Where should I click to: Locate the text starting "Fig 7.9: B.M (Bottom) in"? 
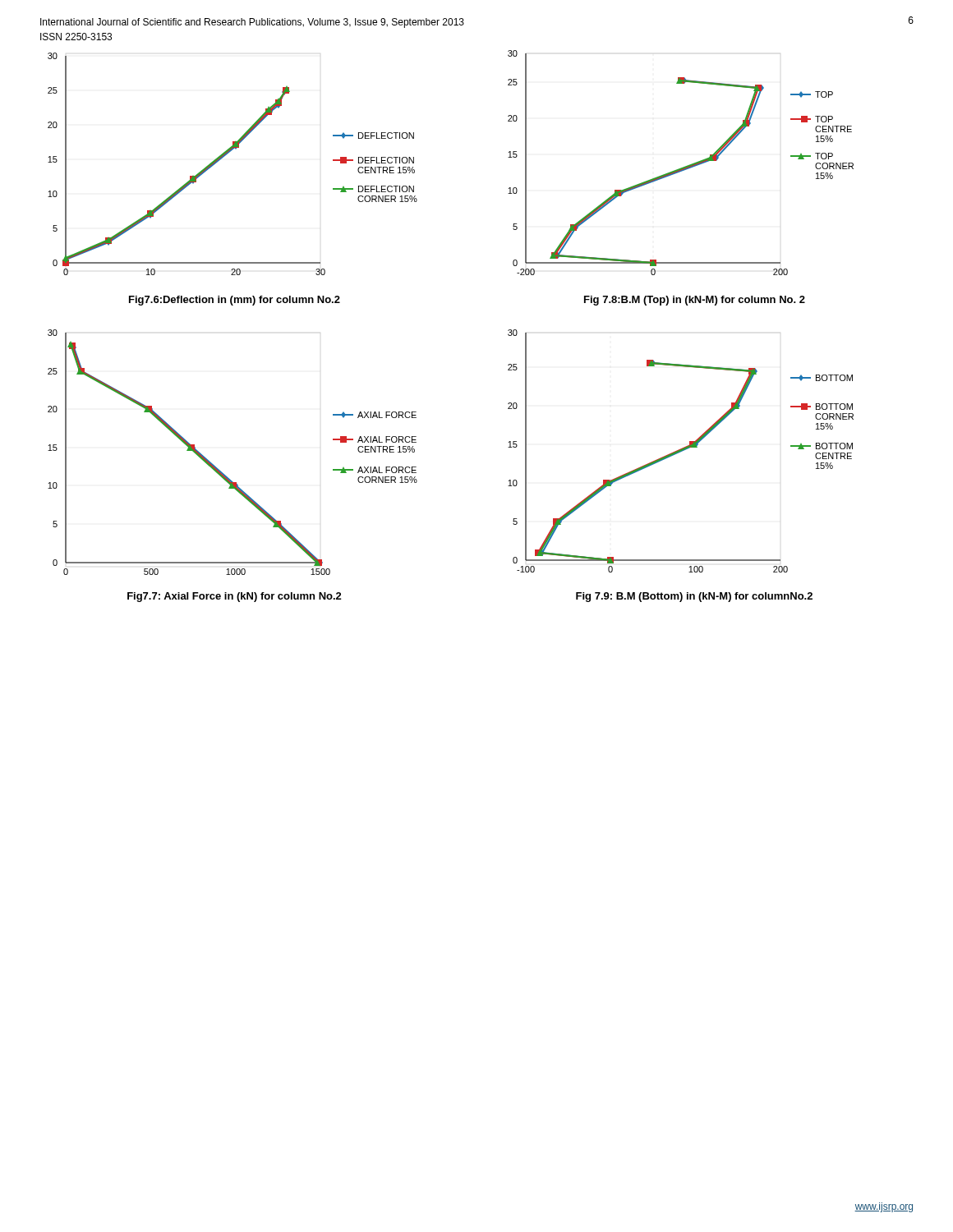pyautogui.click(x=694, y=596)
